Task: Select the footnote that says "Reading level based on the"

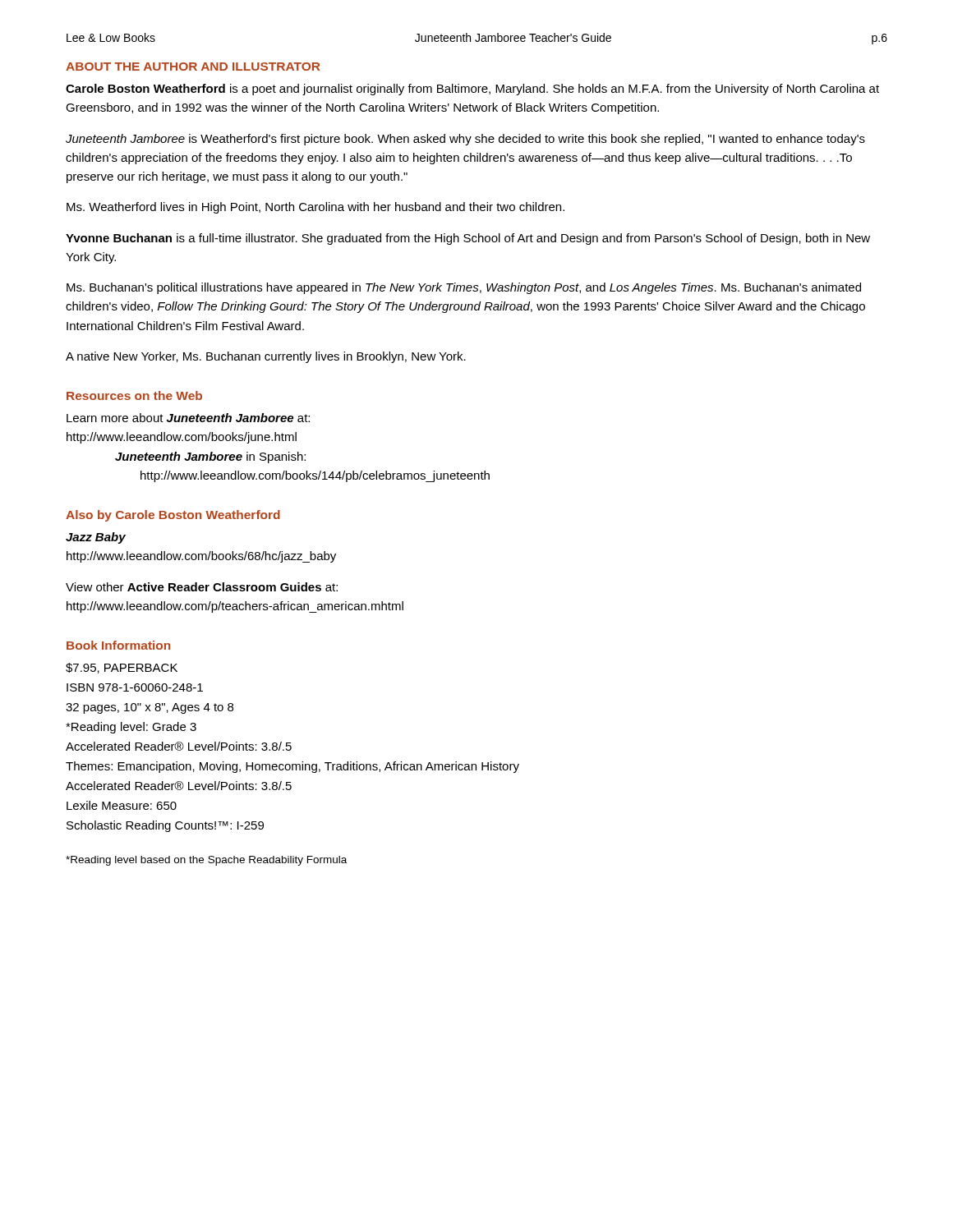Action: [206, 860]
